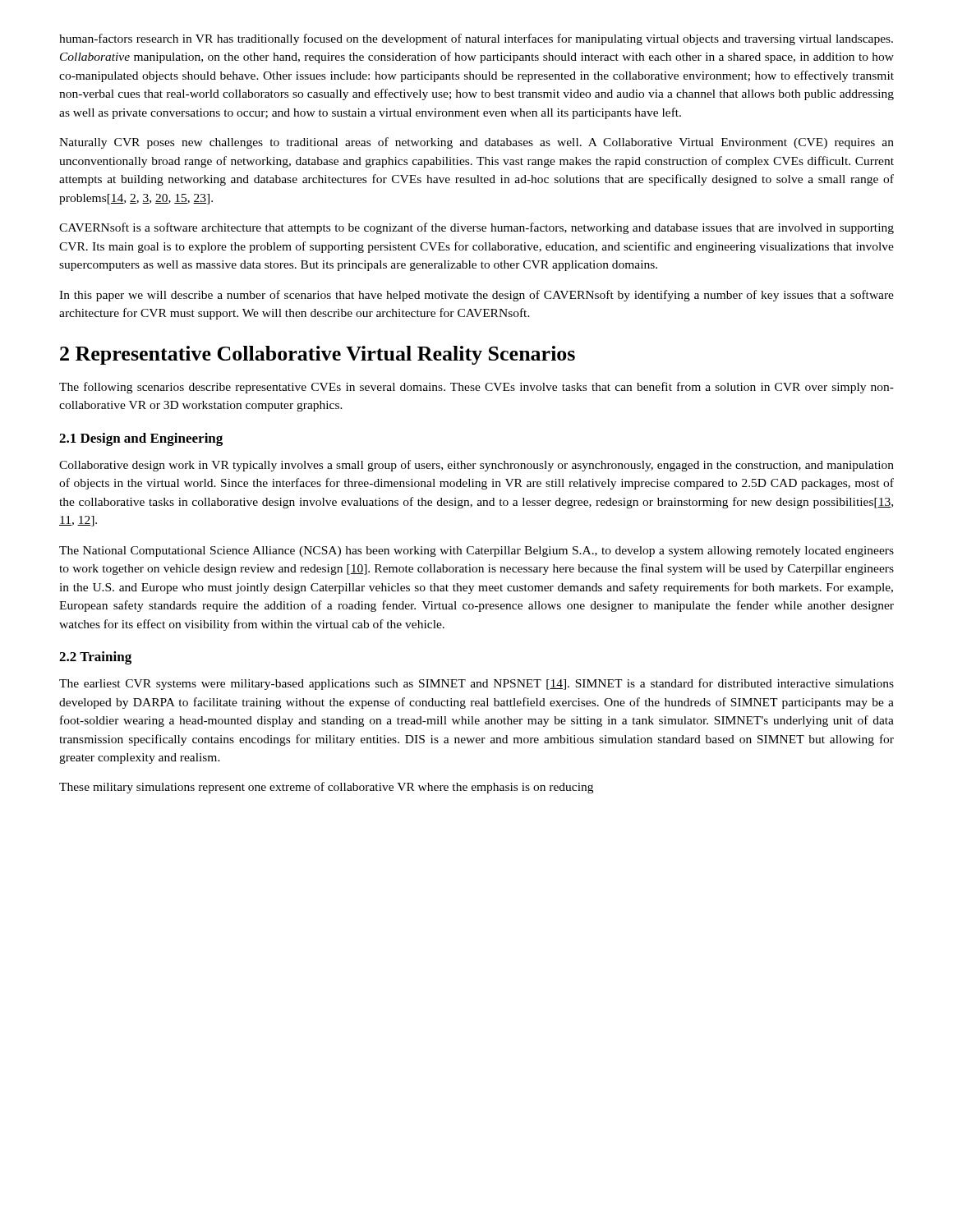Viewport: 953px width, 1232px height.
Task: Find "2.2 Training" on this page
Action: click(95, 658)
